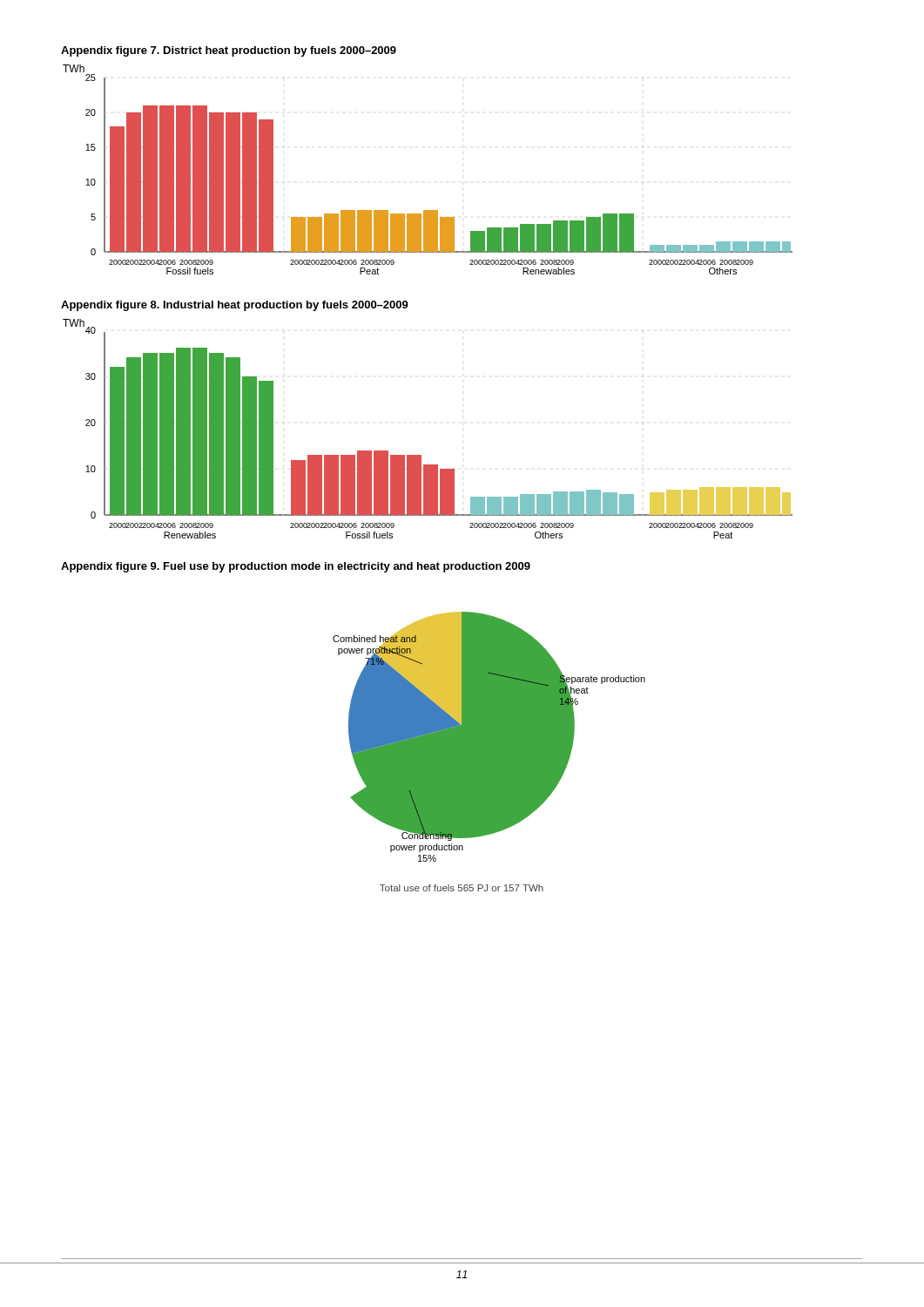Point to the passage starting "Total use of fuels 565"

tap(462, 888)
